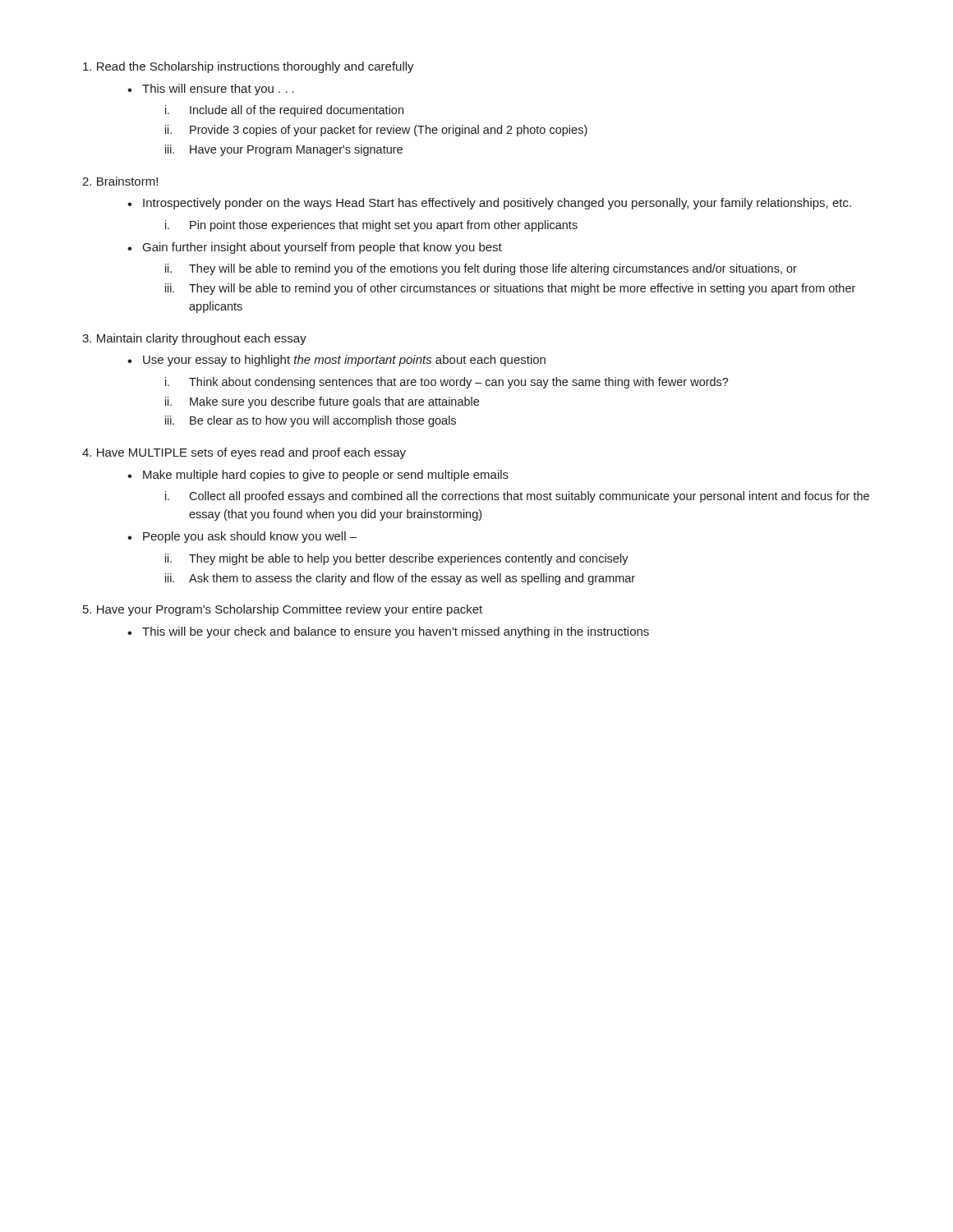Viewport: 953px width, 1232px height.
Task: Select the list item with the text "• This will be your"
Action: pos(507,633)
